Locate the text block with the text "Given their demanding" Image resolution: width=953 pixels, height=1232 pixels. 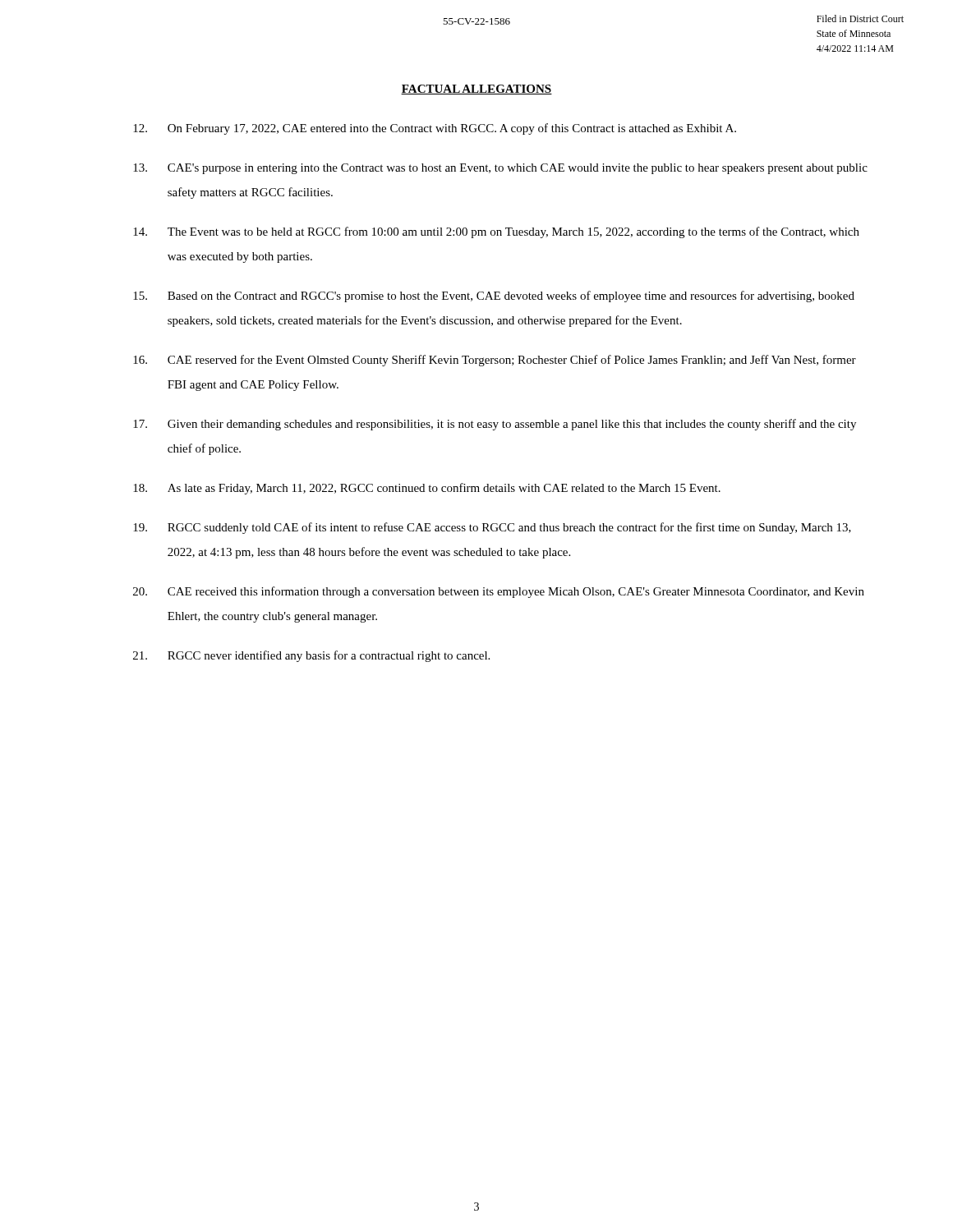tap(476, 436)
